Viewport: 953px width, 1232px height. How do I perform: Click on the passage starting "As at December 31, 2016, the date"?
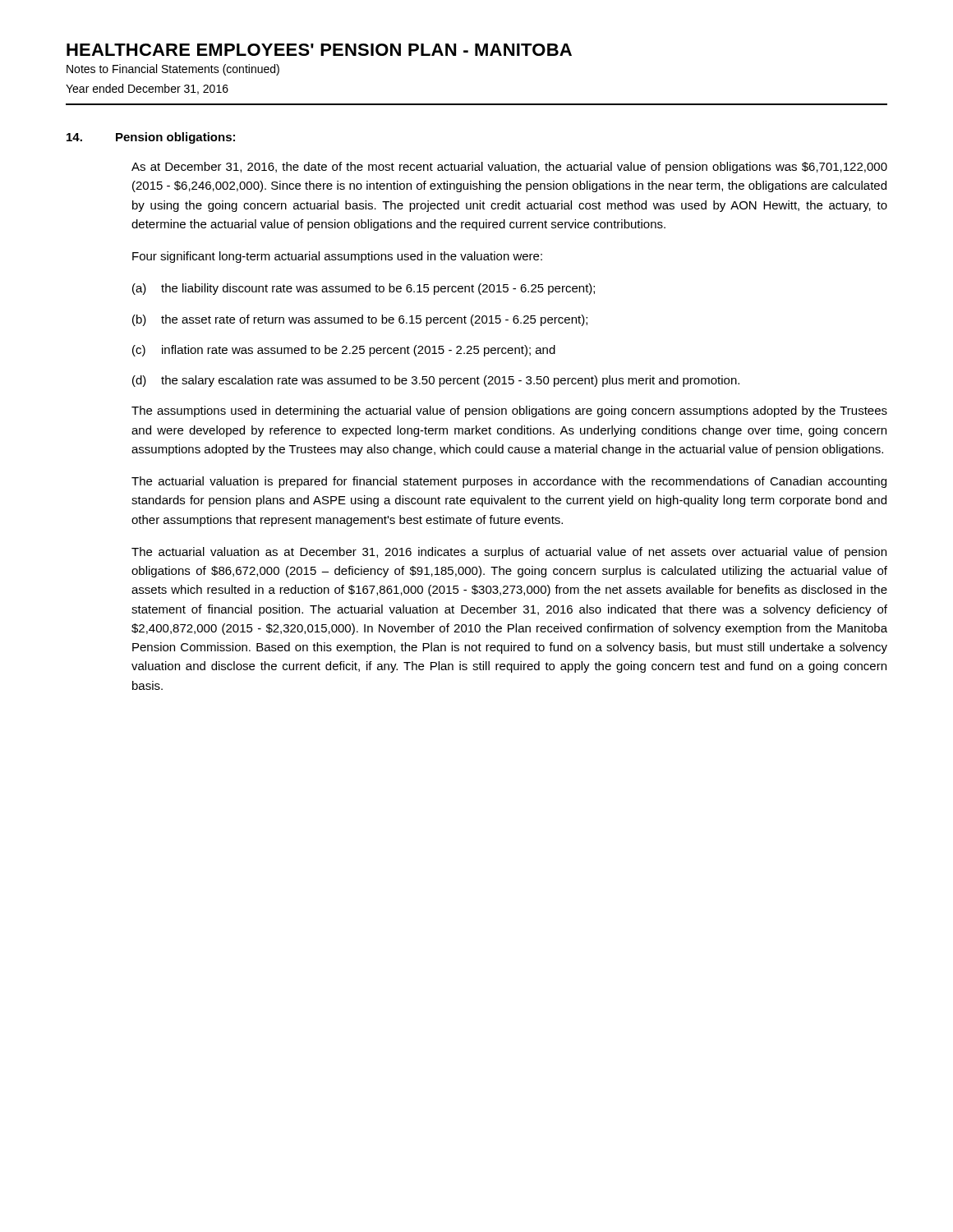(x=509, y=195)
